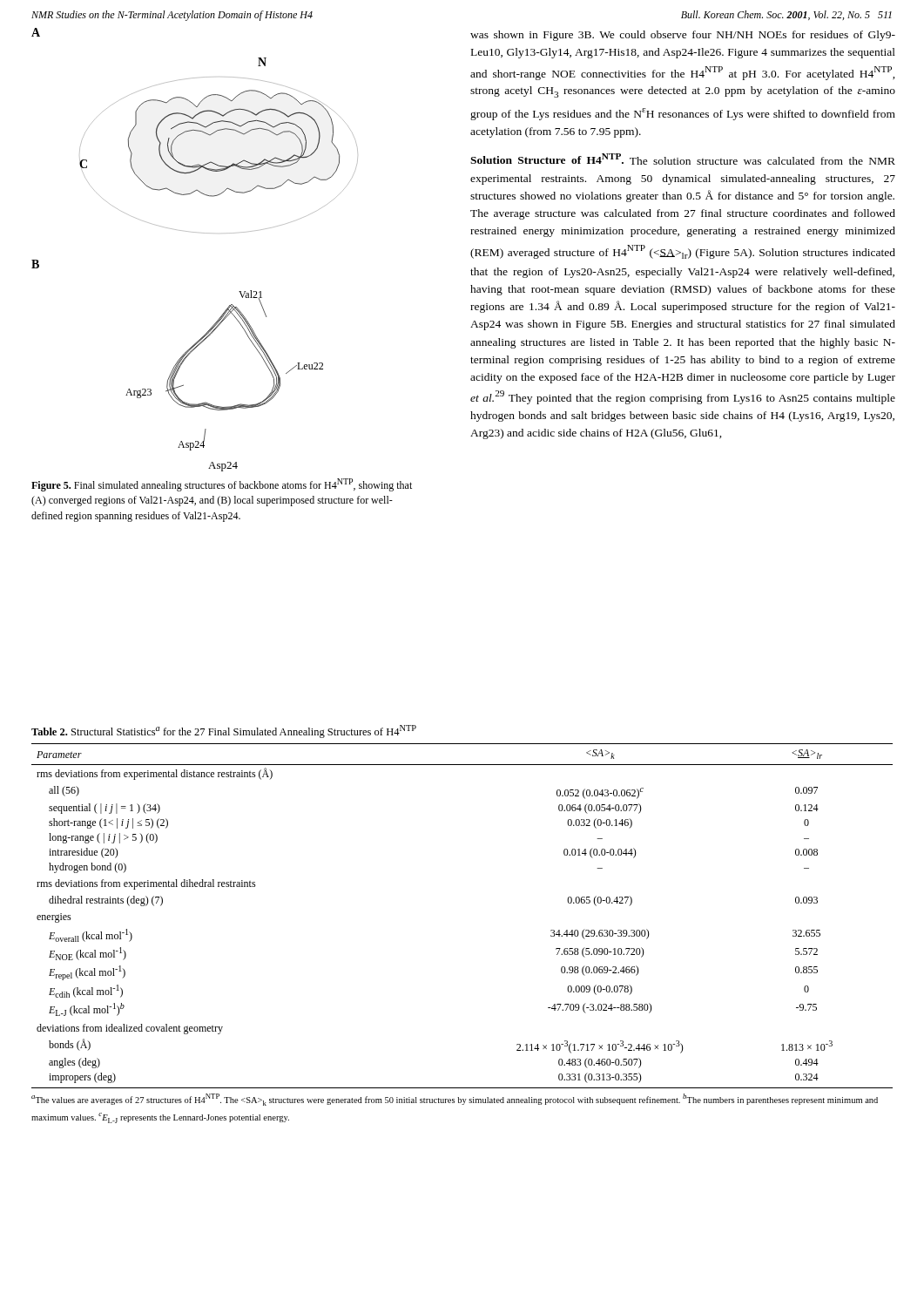Point to the block beginning "was shown in Figure 3B. We"
Viewport: 924px width, 1307px height.
[683, 83]
